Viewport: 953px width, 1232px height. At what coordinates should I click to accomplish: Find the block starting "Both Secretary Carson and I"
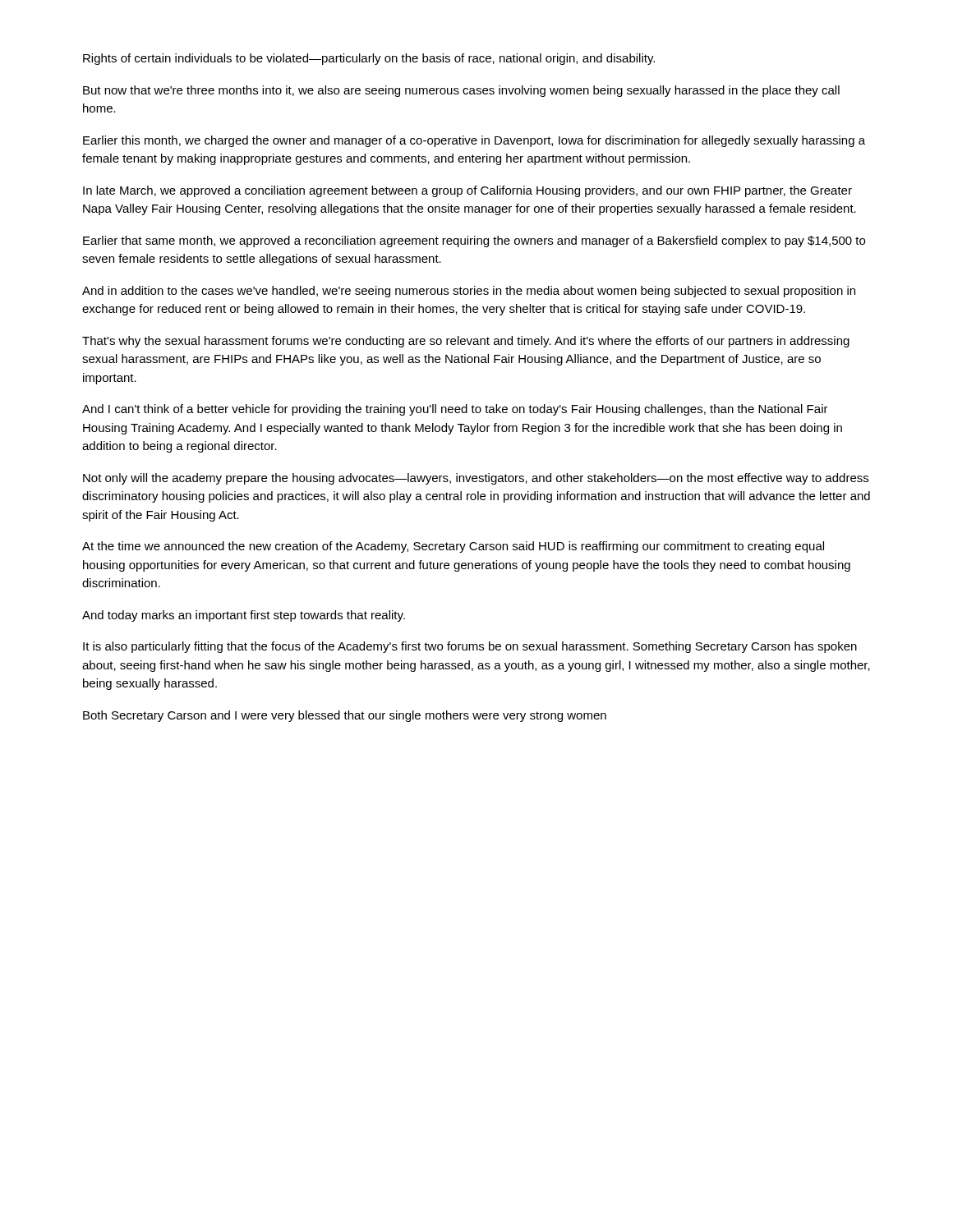(345, 715)
